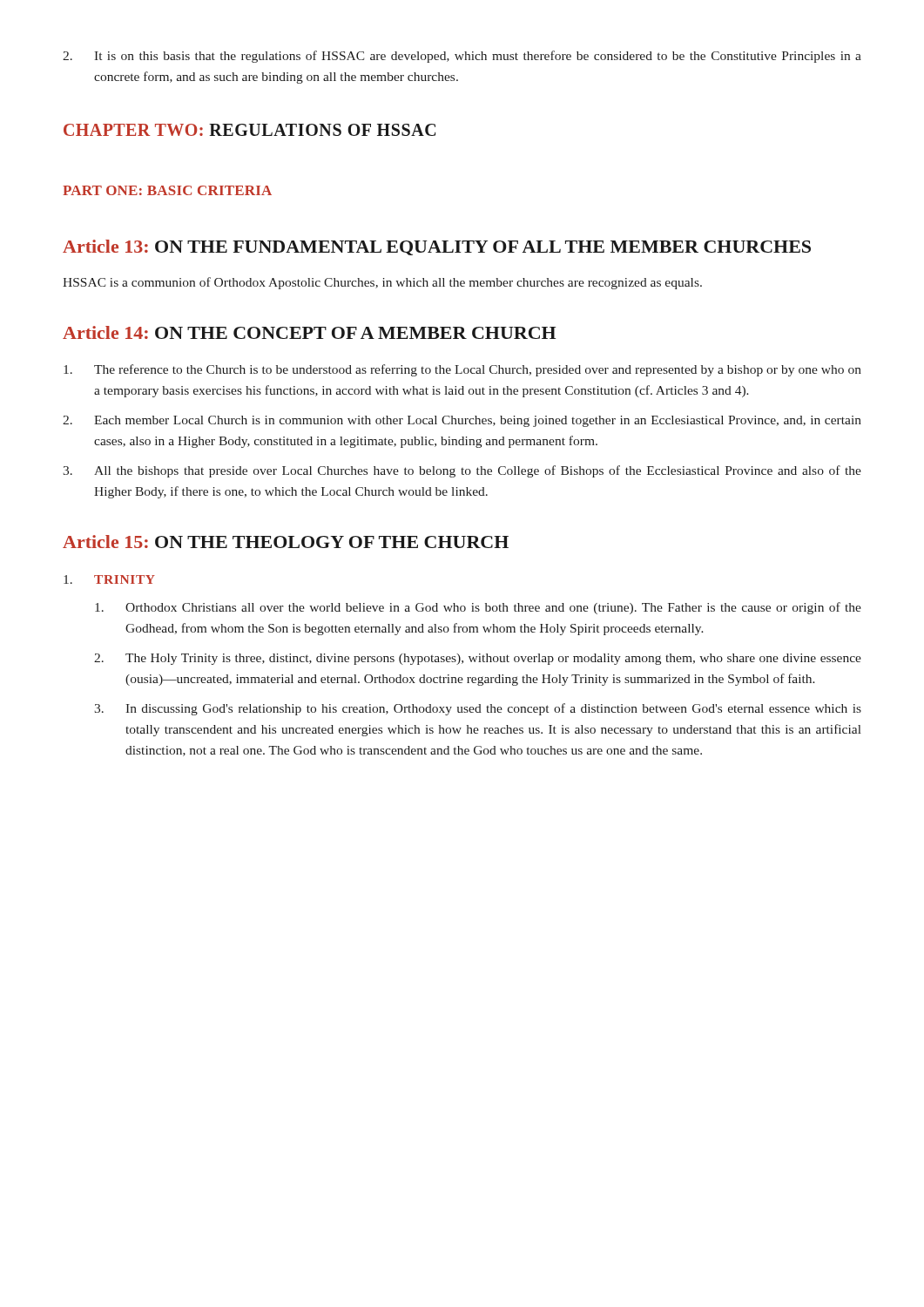
Task: Click on the element starting "Article 15: ON THE THEOLOGY OF"
Action: click(462, 543)
